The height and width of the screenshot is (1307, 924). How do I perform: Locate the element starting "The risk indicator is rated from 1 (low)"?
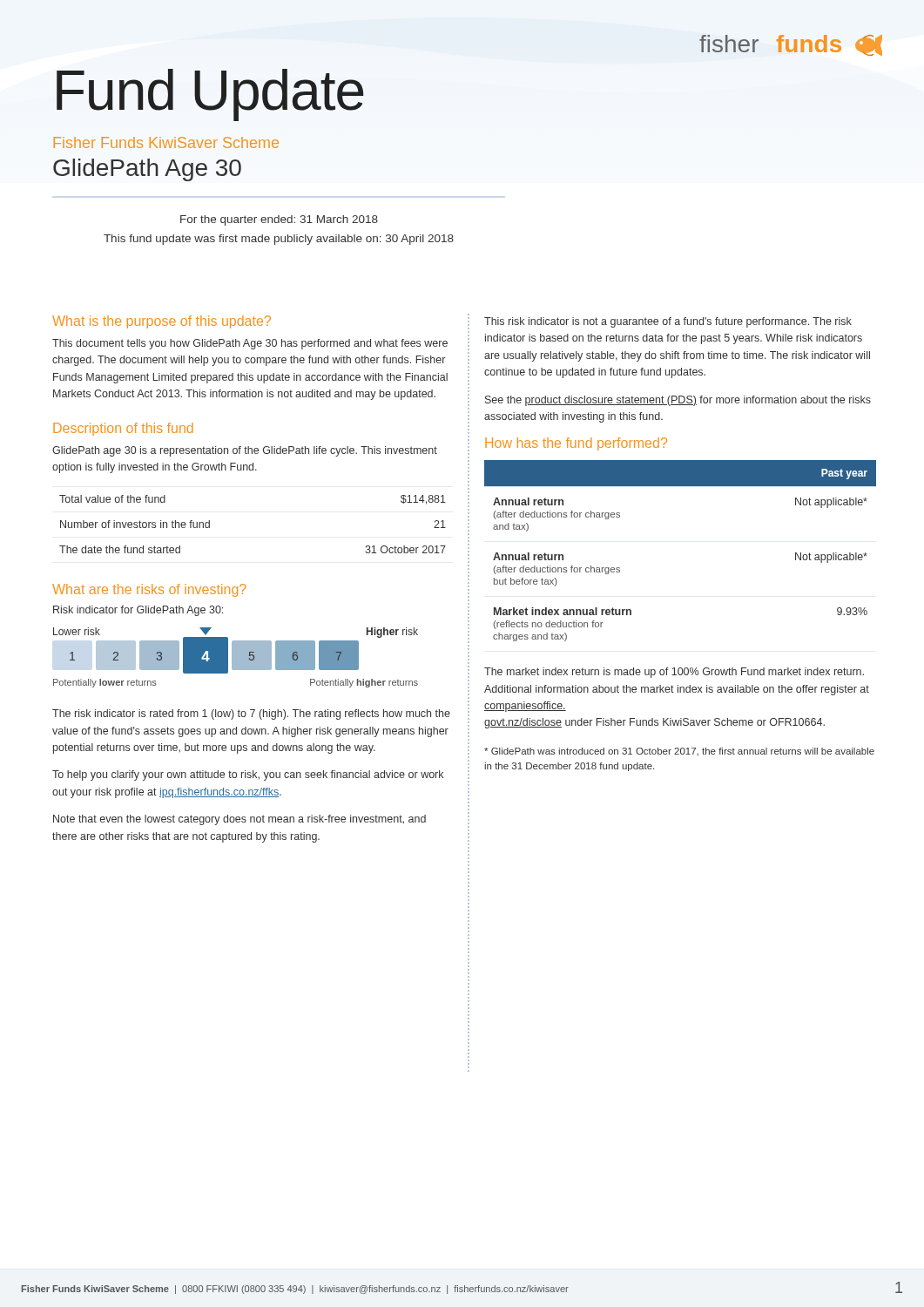251,731
